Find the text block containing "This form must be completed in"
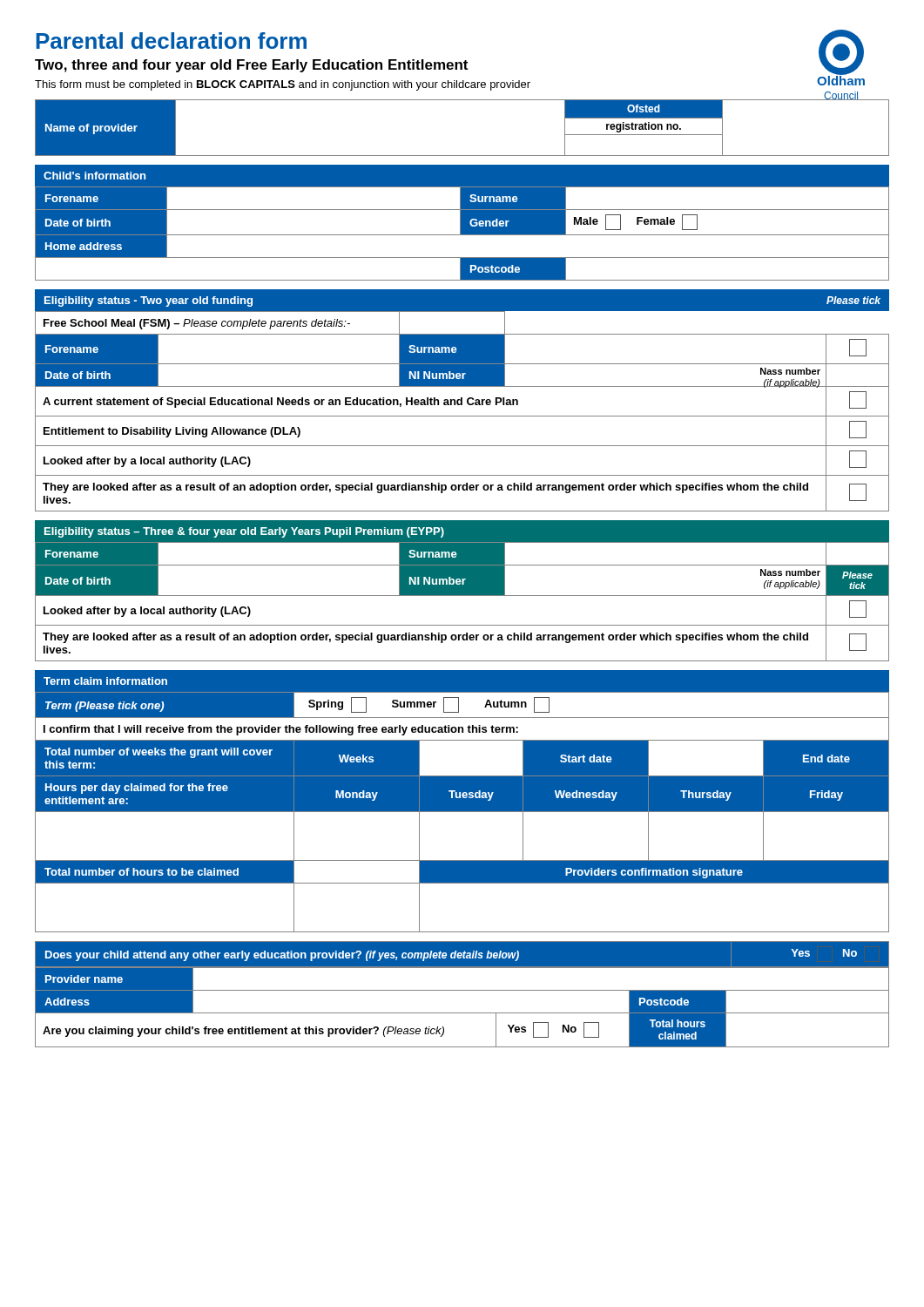Viewport: 924px width, 1307px height. tap(283, 84)
